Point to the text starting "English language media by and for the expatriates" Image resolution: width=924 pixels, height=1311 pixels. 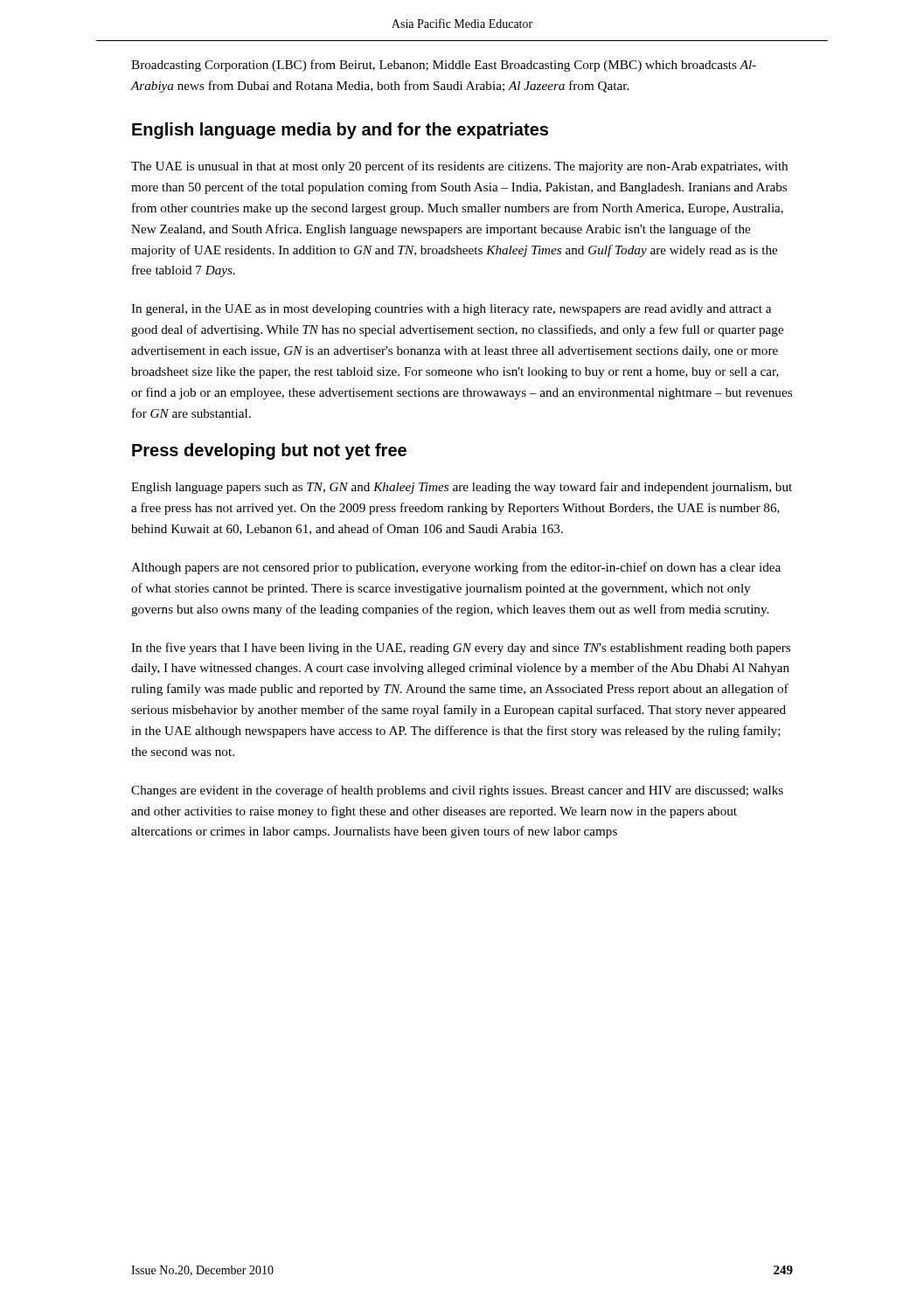(x=340, y=129)
